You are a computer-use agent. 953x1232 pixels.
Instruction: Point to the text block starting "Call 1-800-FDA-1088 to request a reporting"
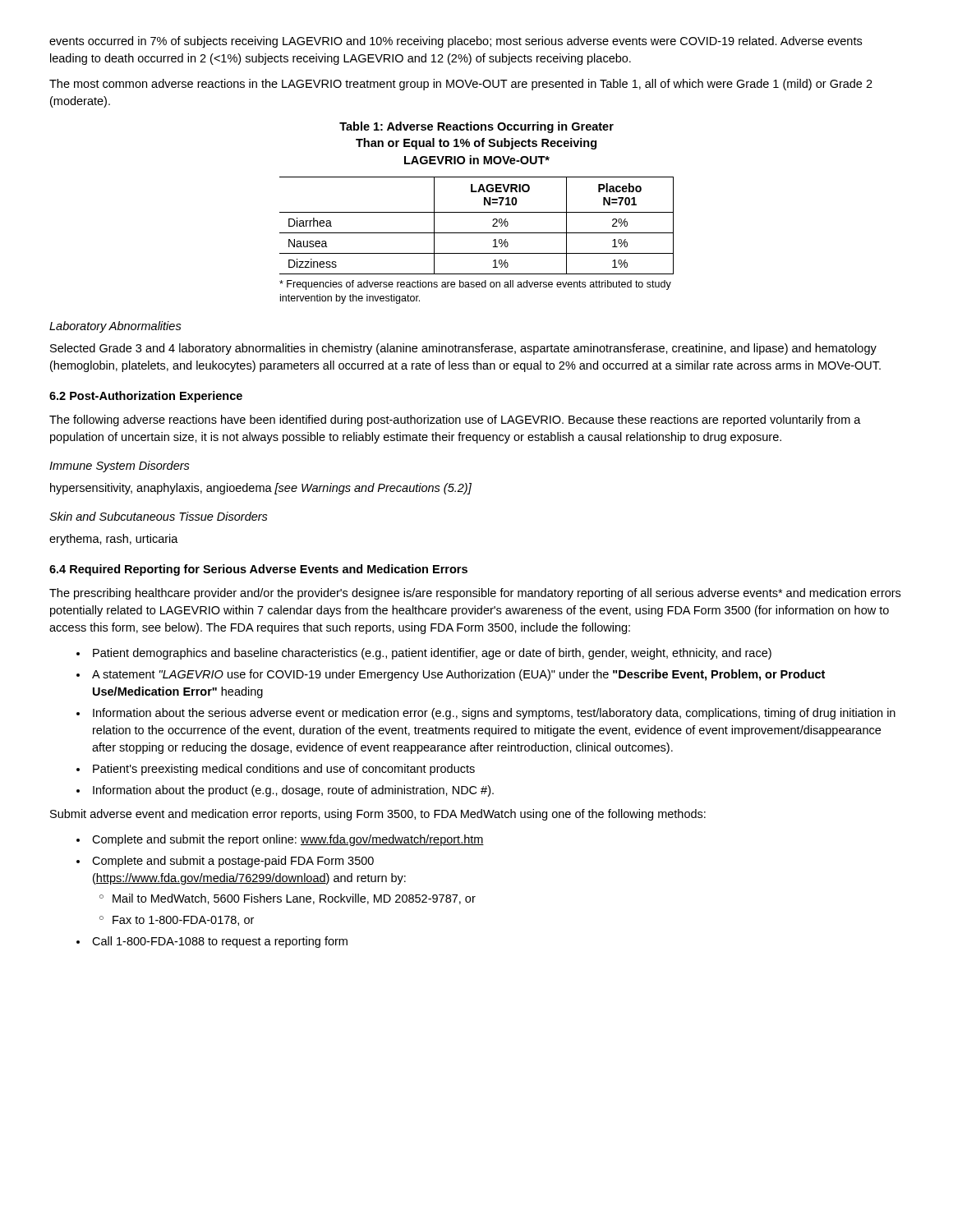click(220, 942)
